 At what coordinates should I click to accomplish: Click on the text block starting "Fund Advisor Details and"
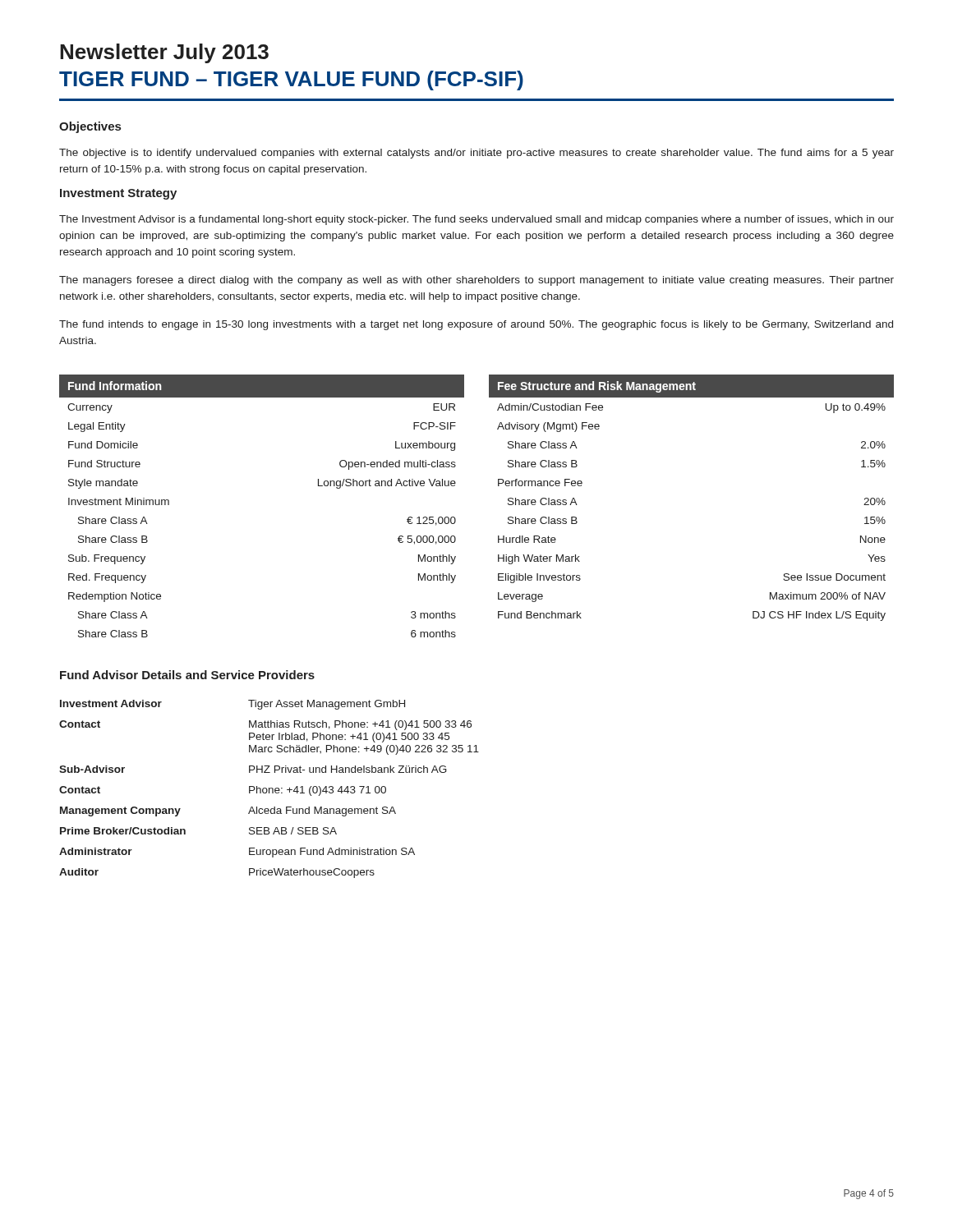[x=187, y=675]
